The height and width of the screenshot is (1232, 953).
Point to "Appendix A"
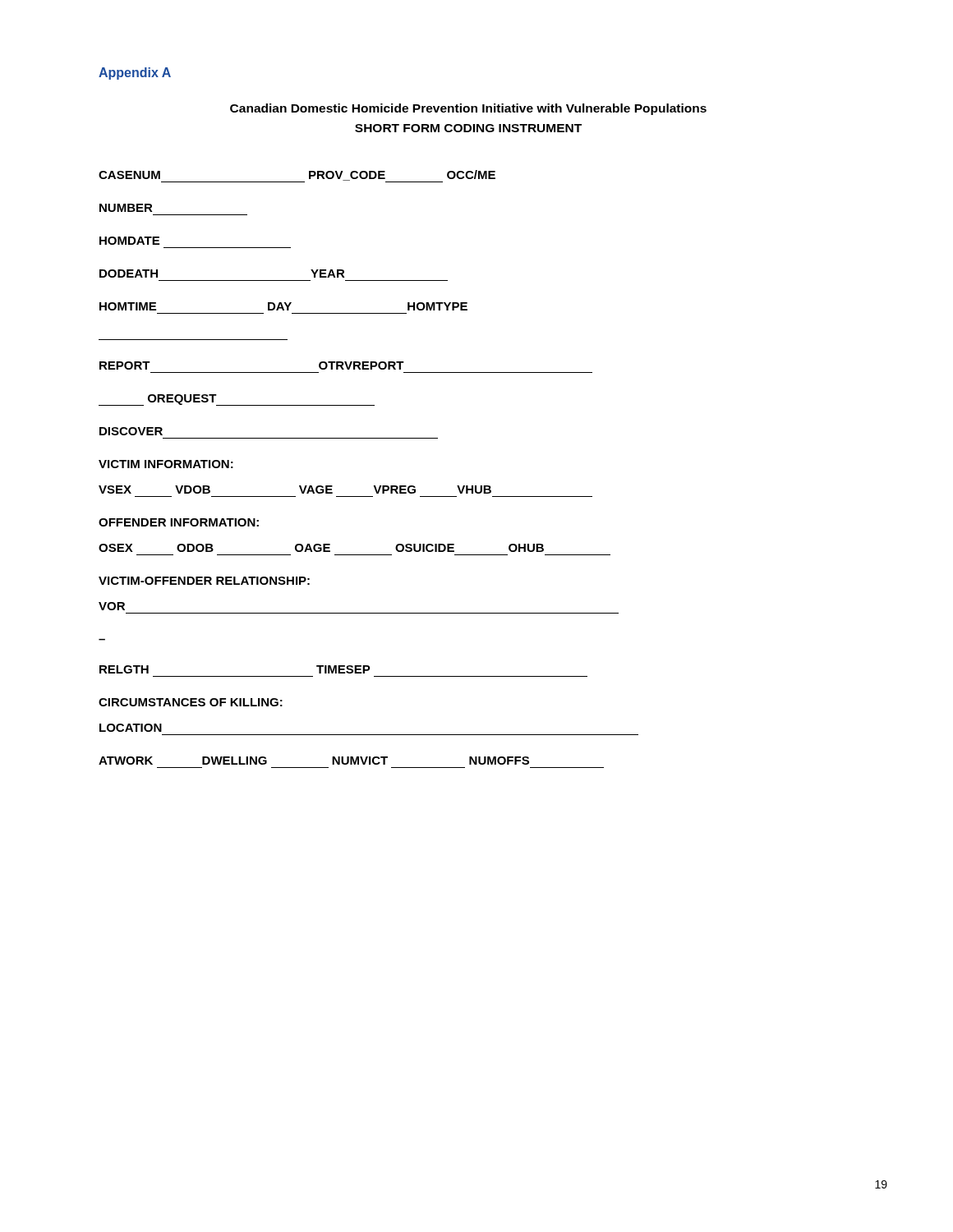[135, 73]
